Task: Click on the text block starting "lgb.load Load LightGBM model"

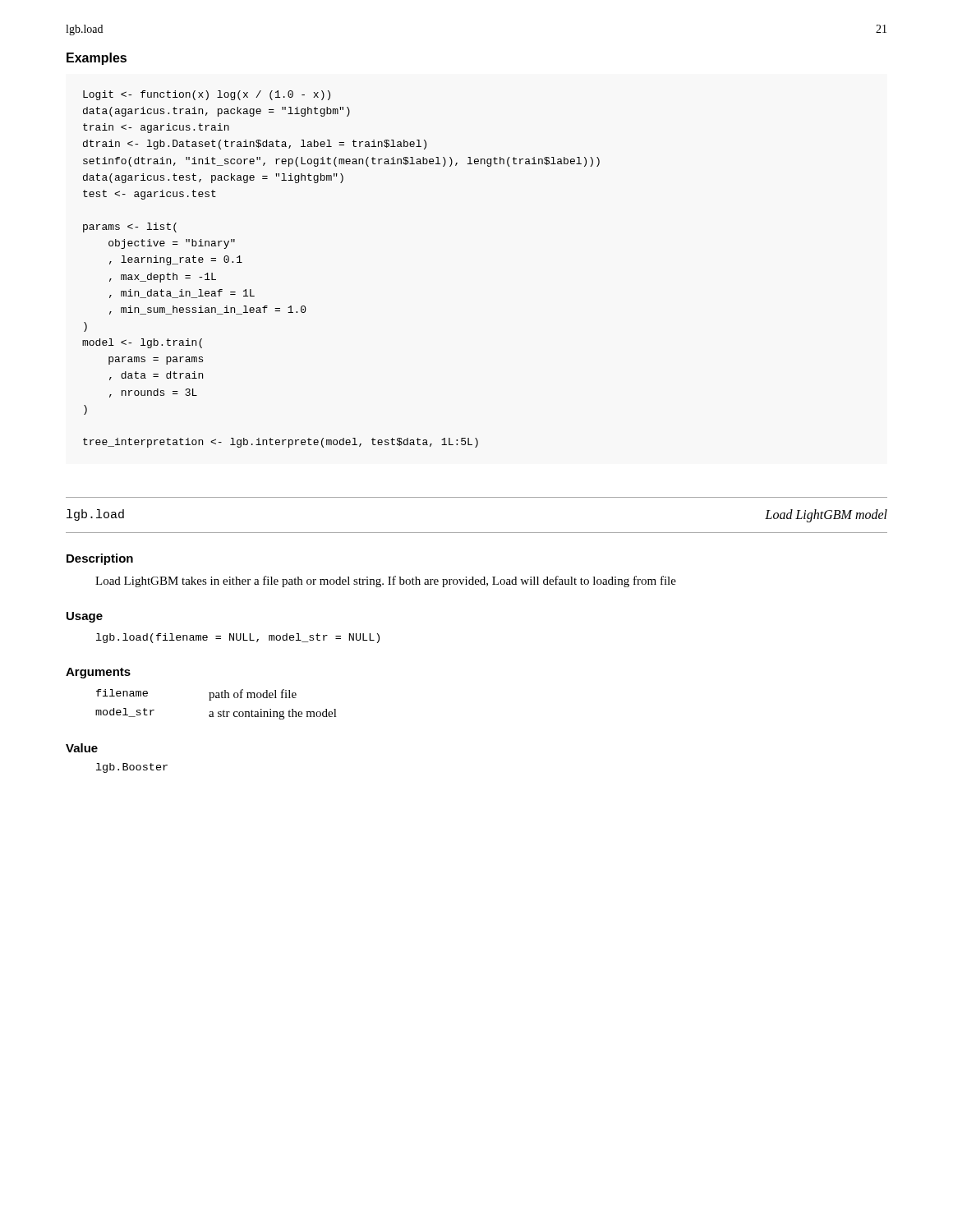Action: pos(99,515)
